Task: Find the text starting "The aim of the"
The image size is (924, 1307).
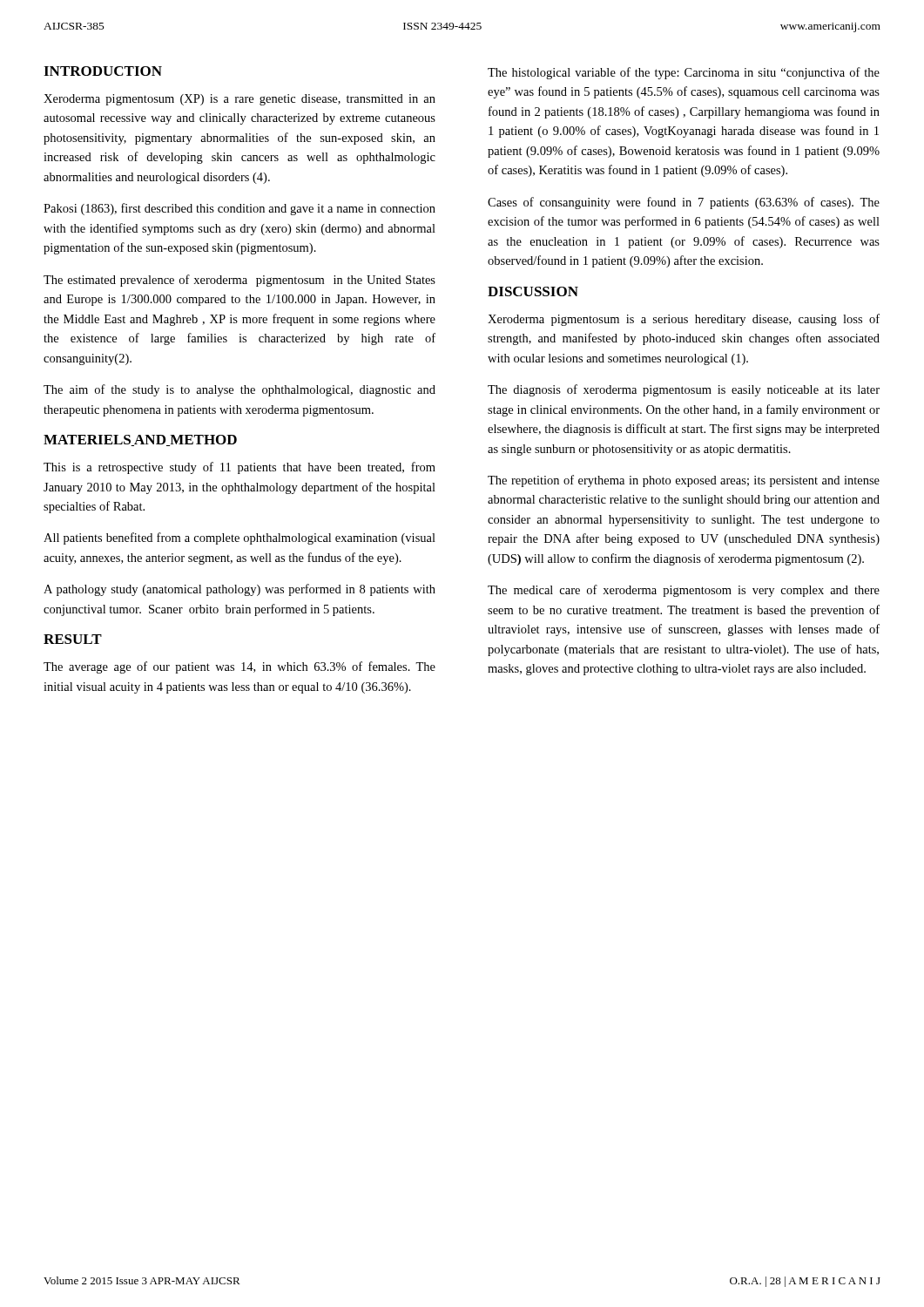Action: [x=240, y=399]
